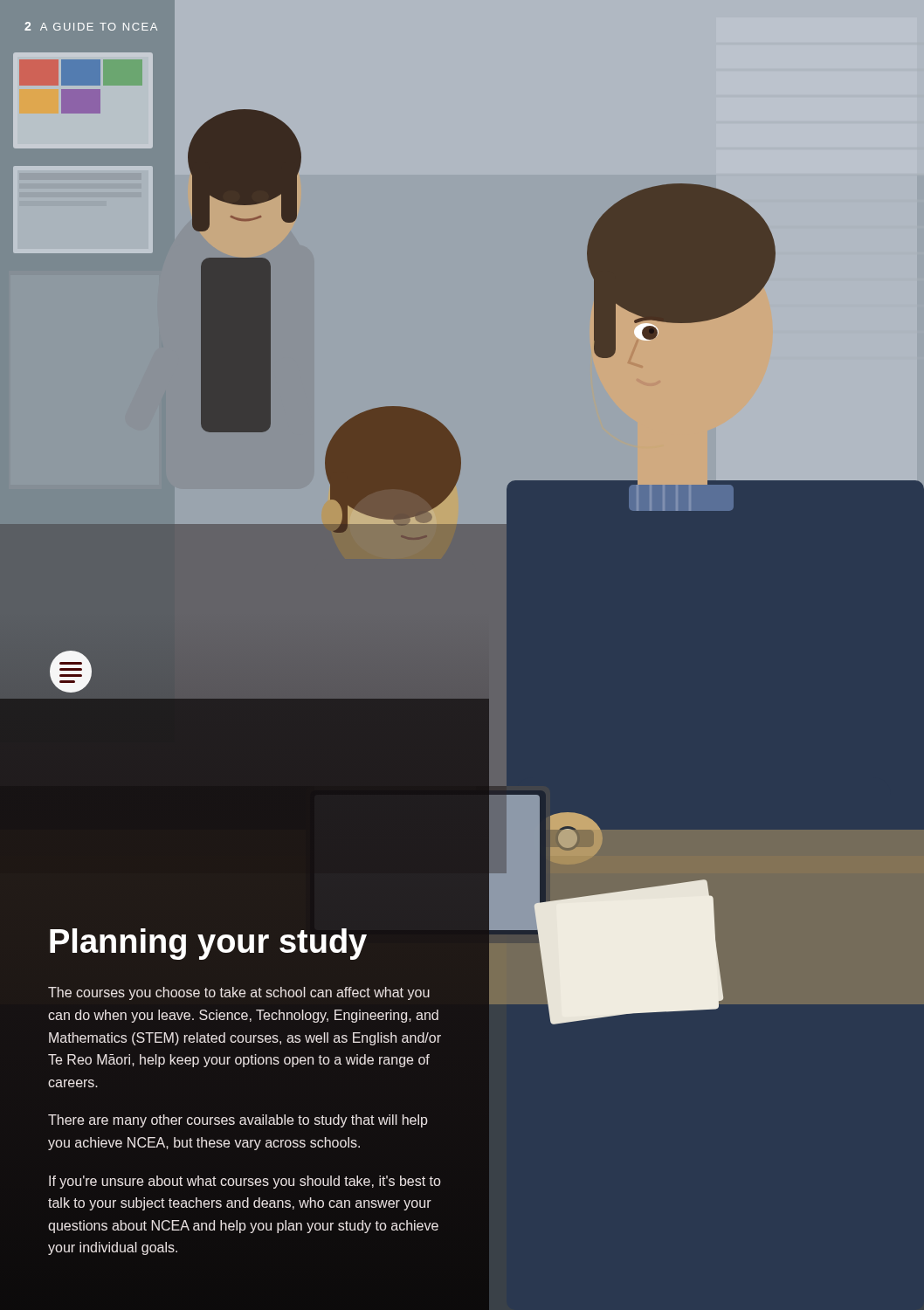Locate the text block that reads "There are many other courses"
The width and height of the screenshot is (924, 1310).
[247, 1132]
